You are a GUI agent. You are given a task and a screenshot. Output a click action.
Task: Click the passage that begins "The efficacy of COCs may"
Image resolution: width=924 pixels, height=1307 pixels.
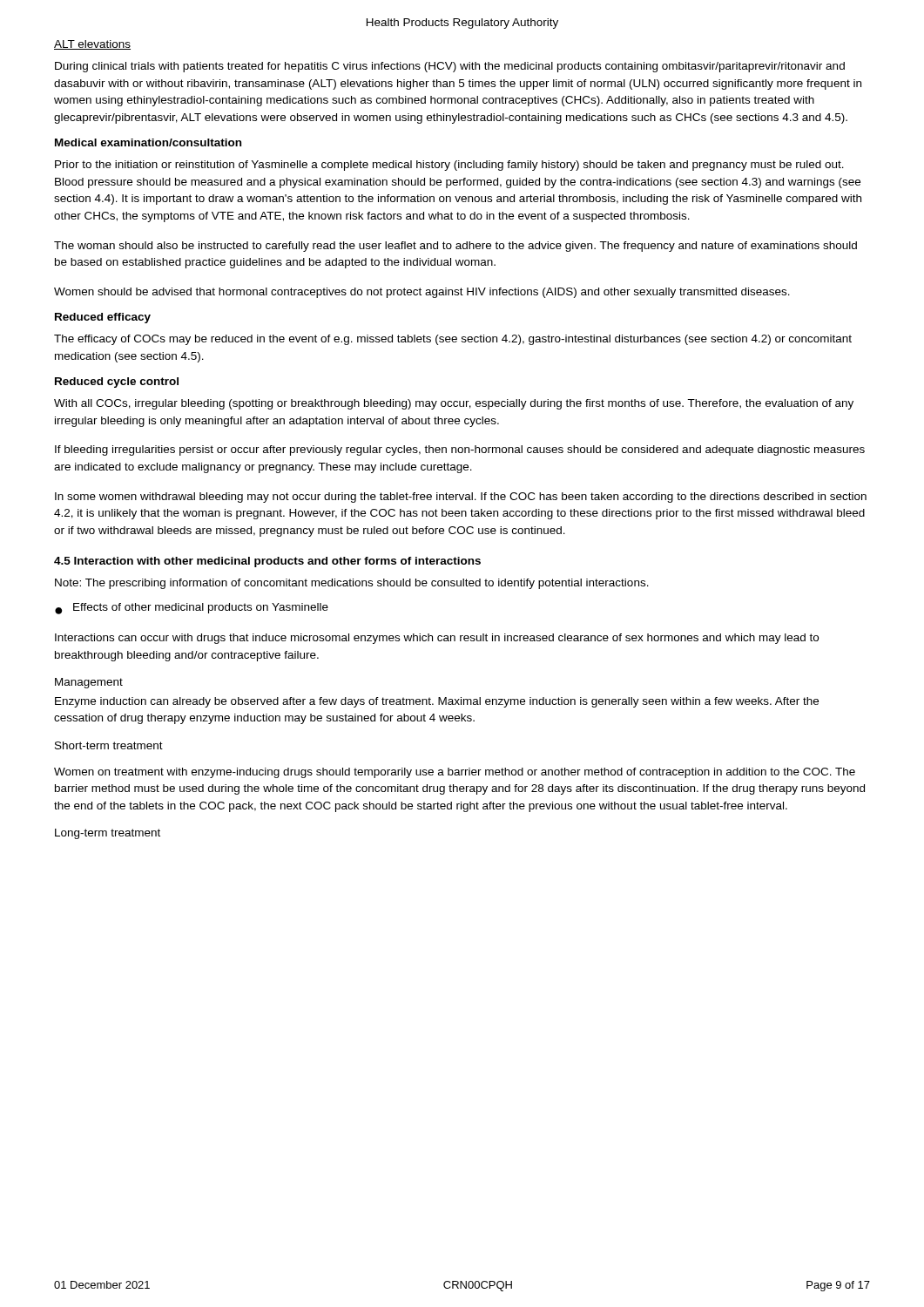[x=462, y=347]
